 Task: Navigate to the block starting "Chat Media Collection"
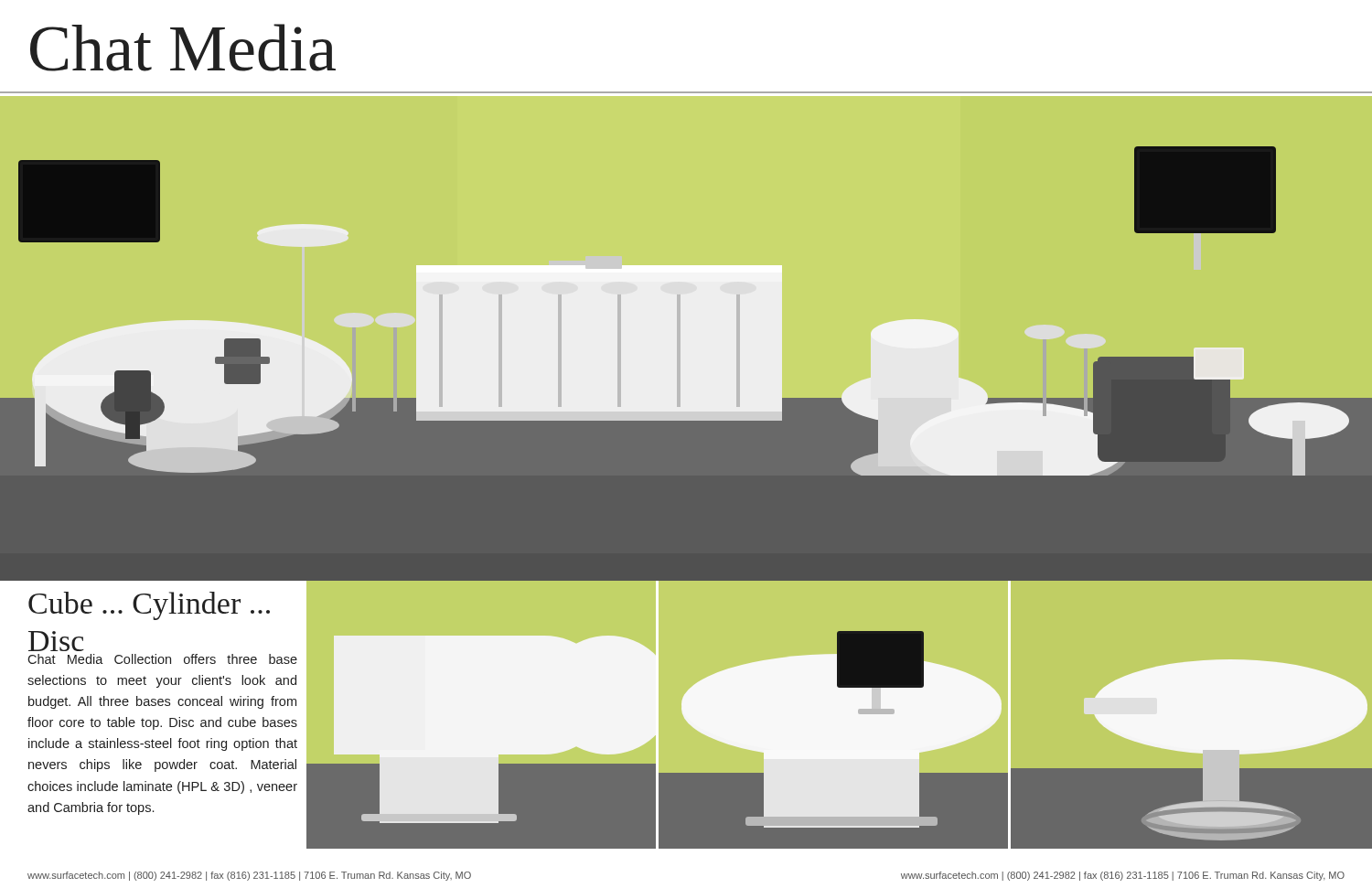pos(162,734)
